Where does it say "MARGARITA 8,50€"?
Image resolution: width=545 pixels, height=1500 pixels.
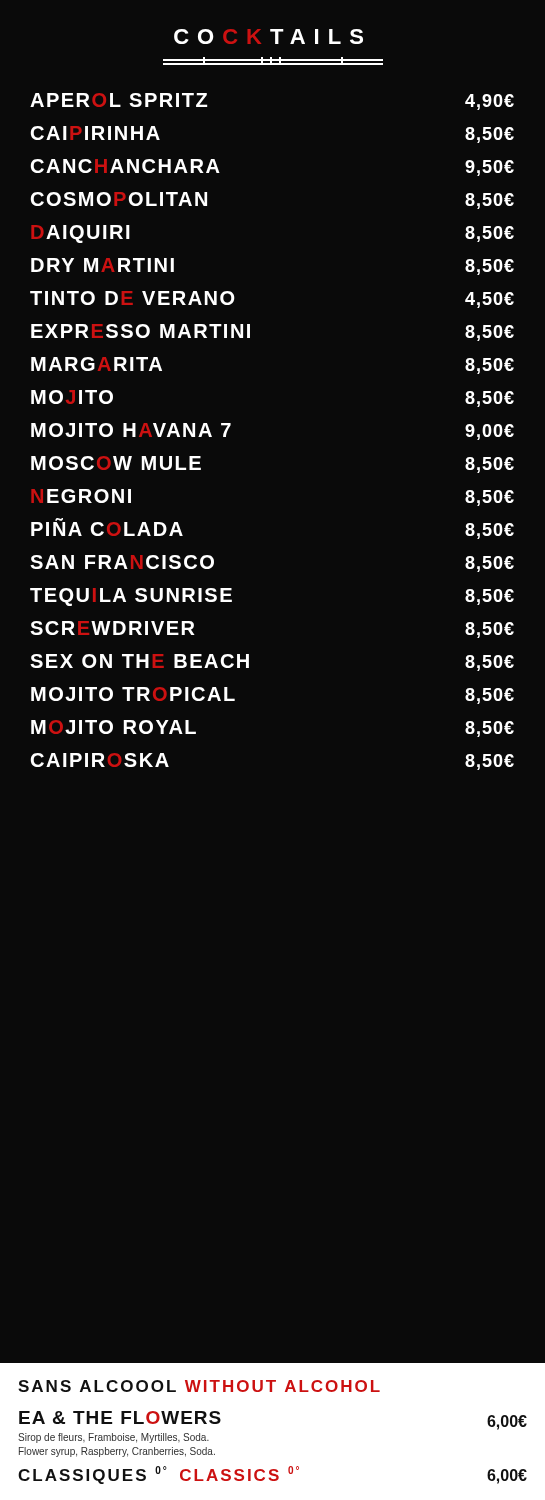[104, 366]
